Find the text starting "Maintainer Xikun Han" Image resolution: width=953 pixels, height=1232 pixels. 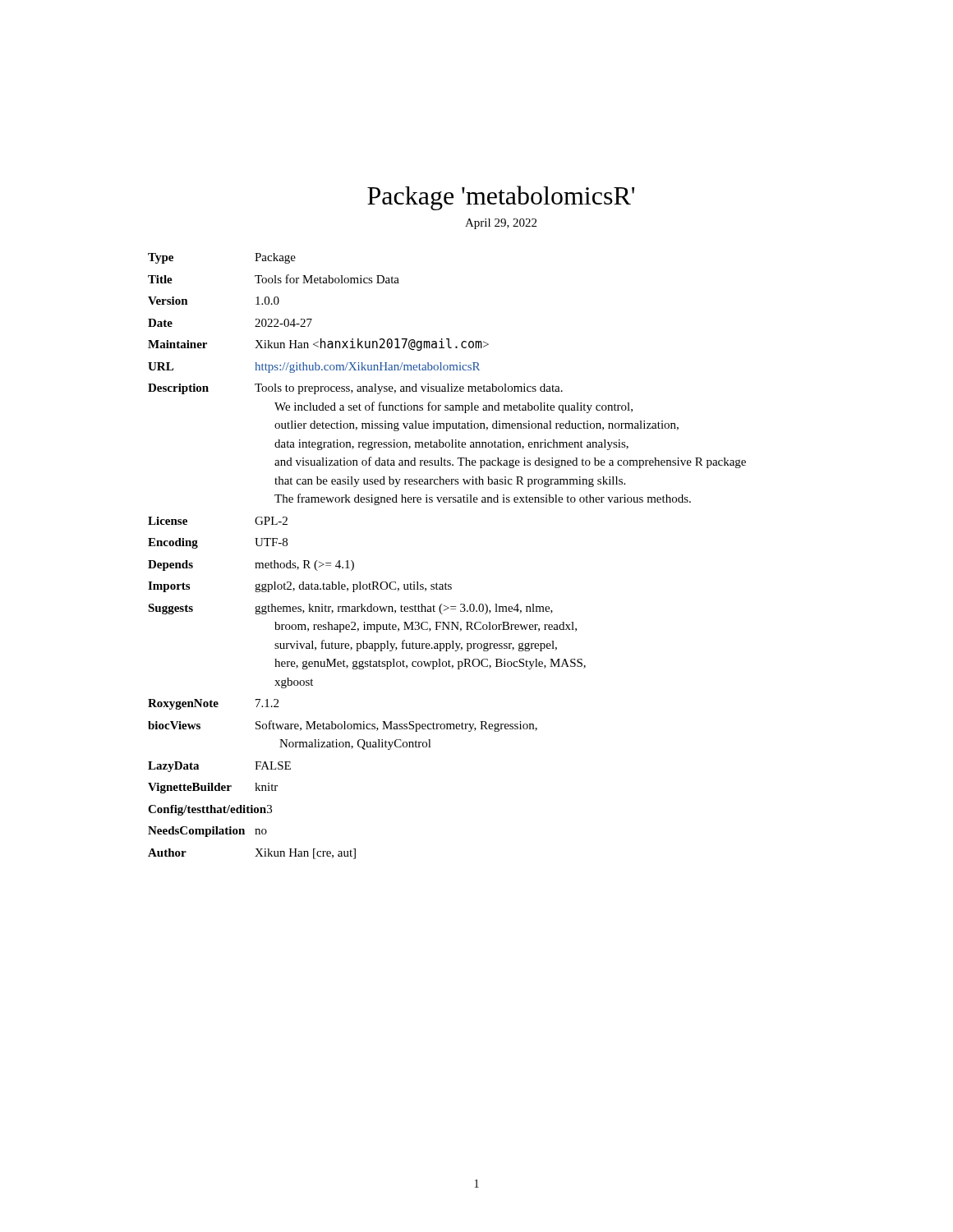tap(318, 345)
